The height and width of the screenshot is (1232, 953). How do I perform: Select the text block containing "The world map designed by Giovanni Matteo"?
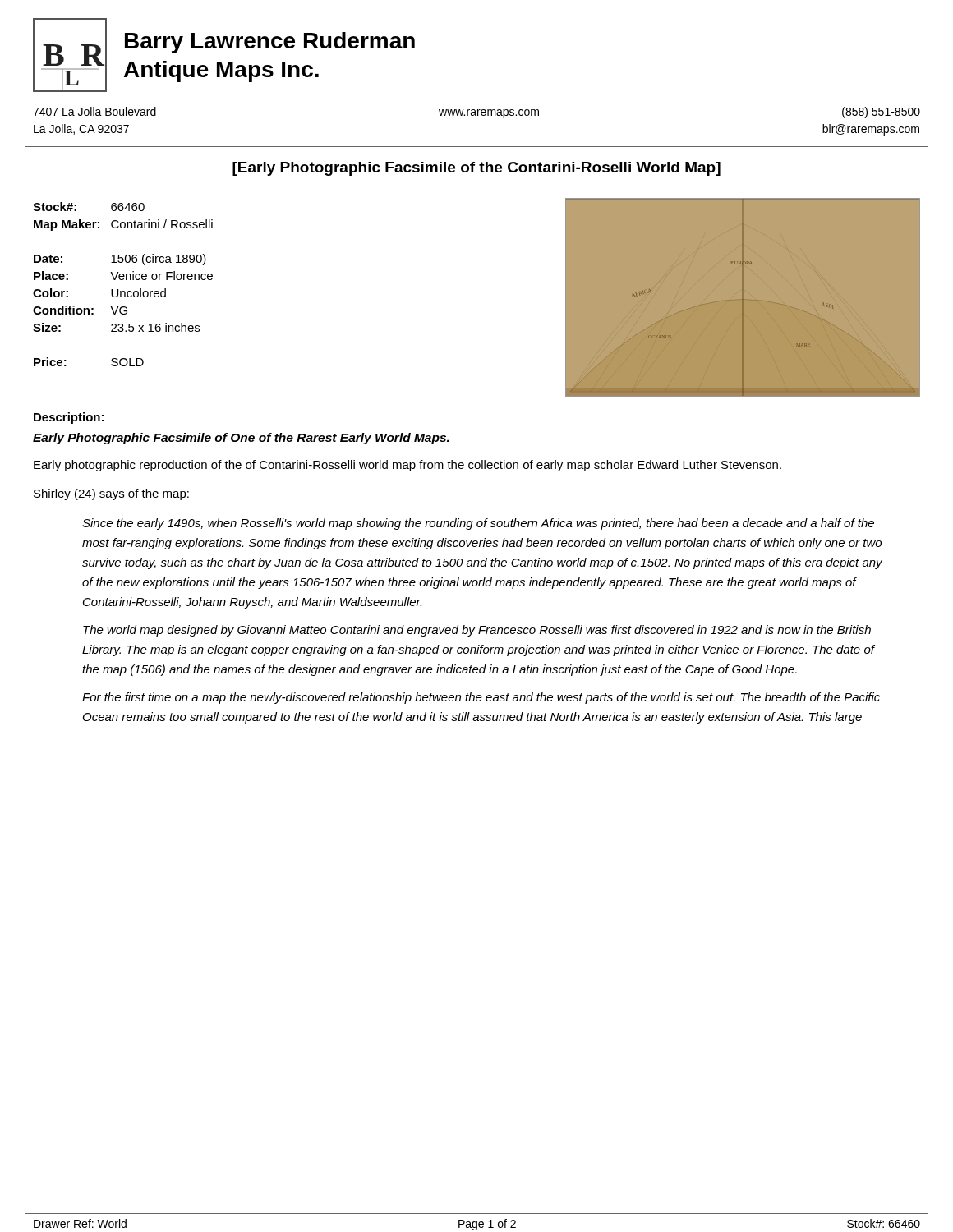point(478,649)
